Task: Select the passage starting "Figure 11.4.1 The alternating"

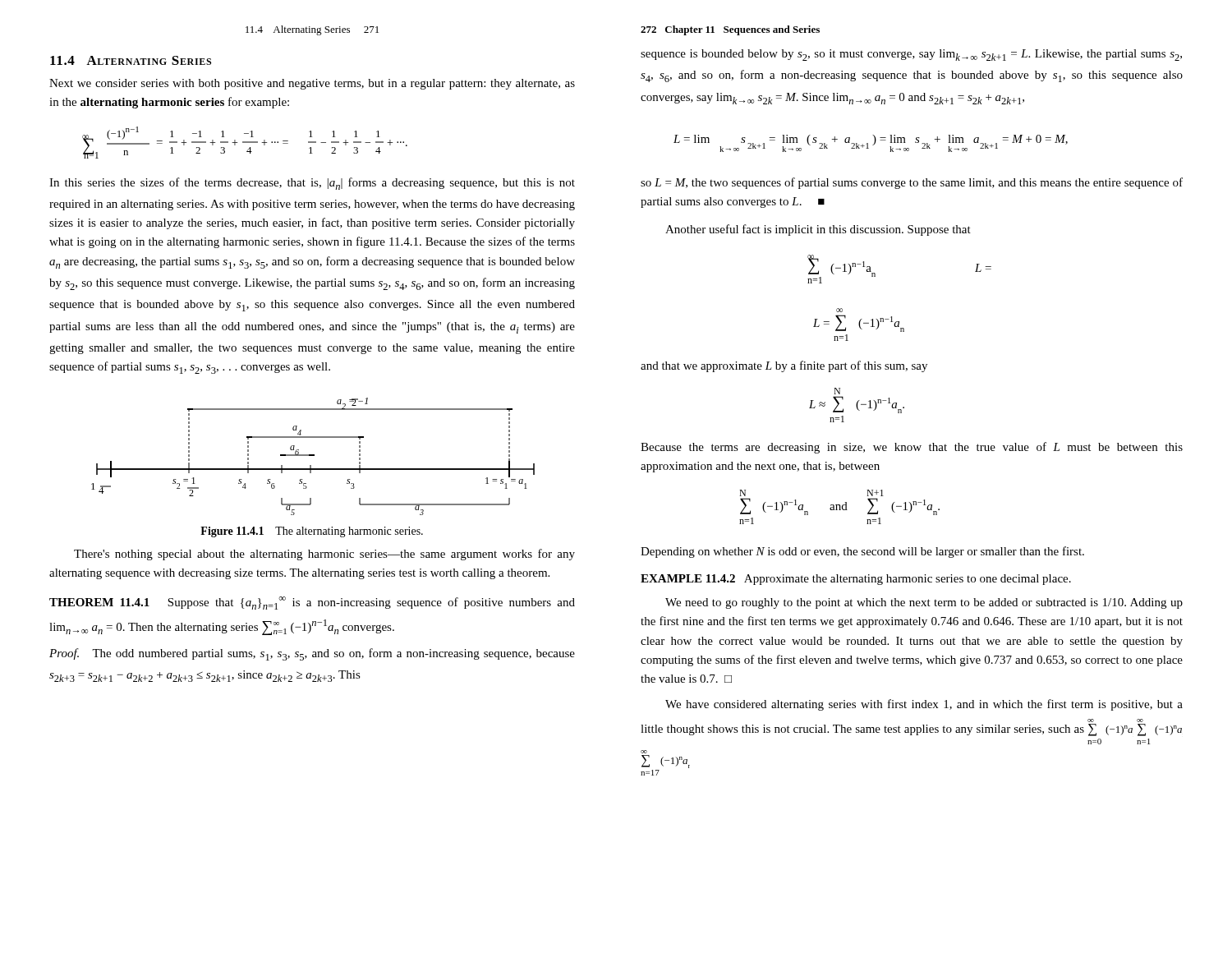Action: pyautogui.click(x=312, y=531)
